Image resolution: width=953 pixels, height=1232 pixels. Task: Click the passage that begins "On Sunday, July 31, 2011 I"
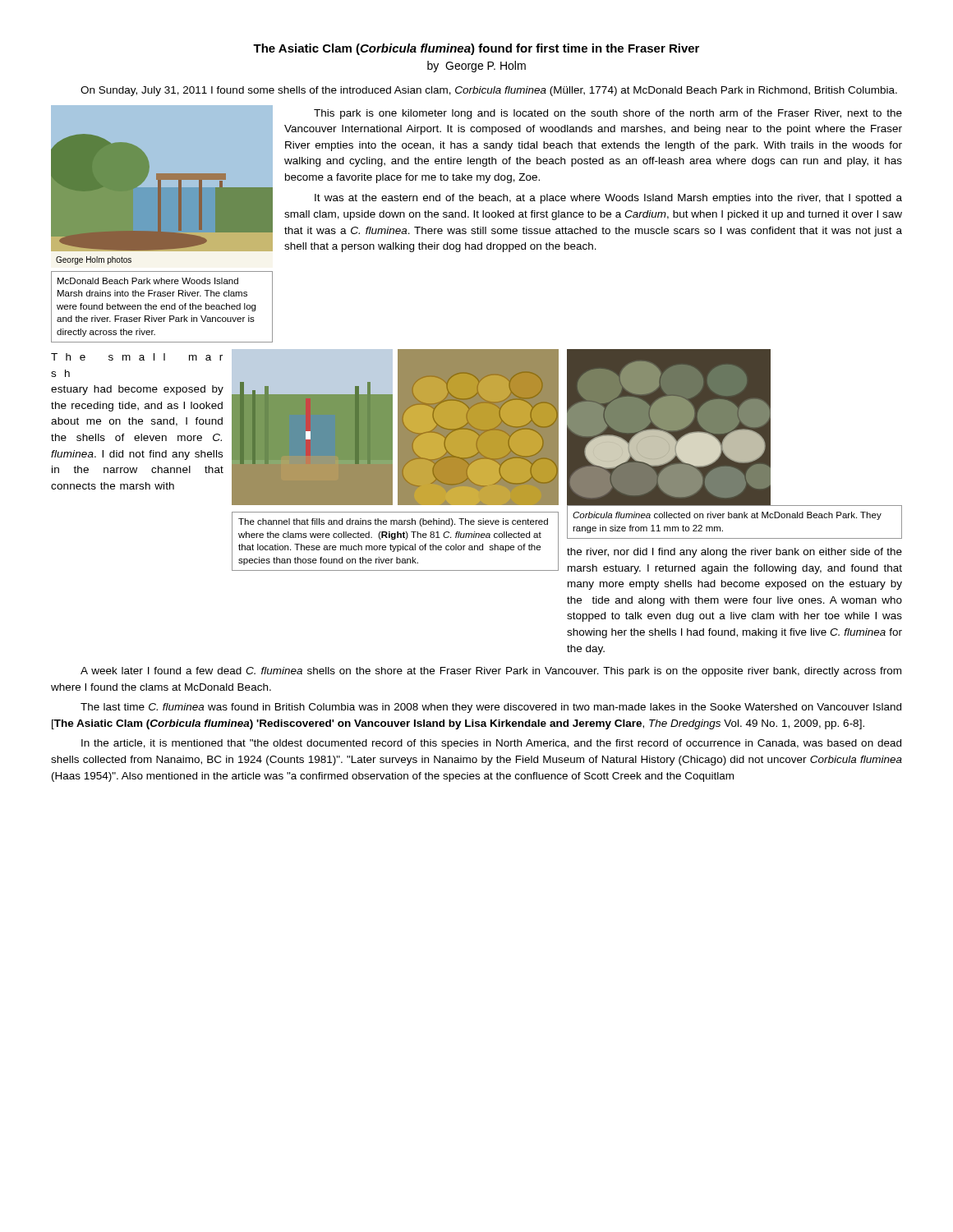(489, 90)
